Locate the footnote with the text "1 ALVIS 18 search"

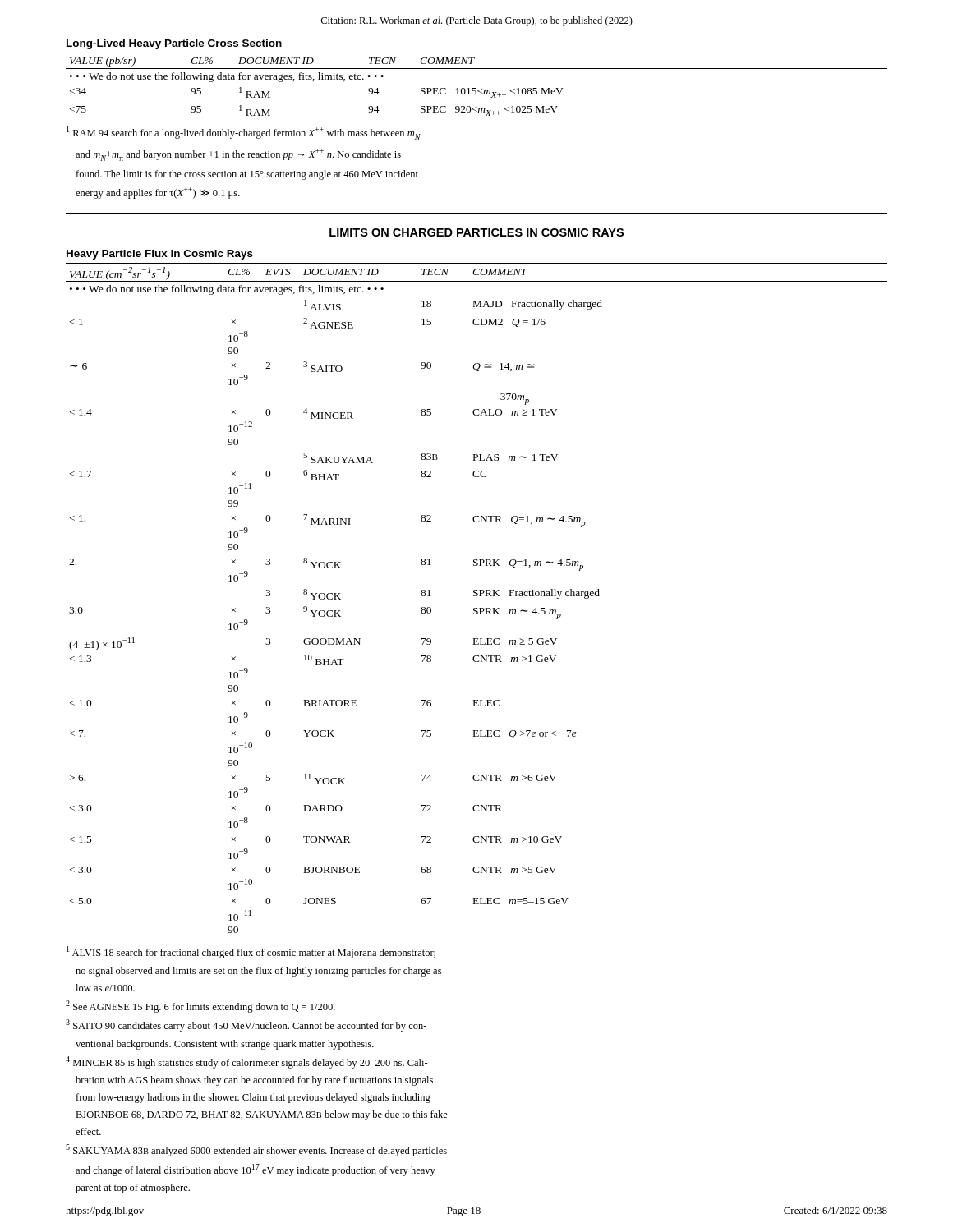pos(251,952)
